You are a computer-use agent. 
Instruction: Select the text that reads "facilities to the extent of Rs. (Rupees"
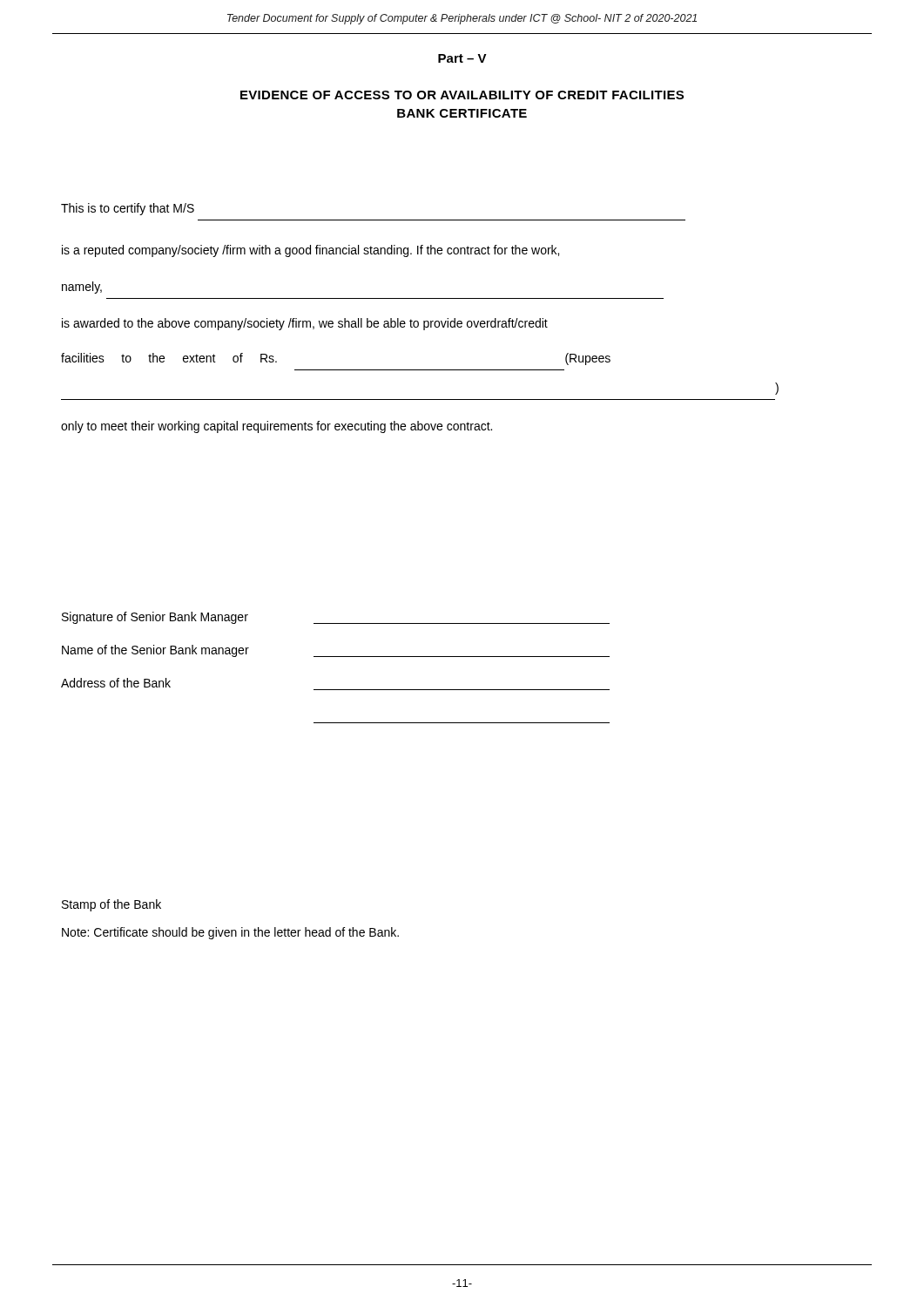pyautogui.click(x=336, y=359)
